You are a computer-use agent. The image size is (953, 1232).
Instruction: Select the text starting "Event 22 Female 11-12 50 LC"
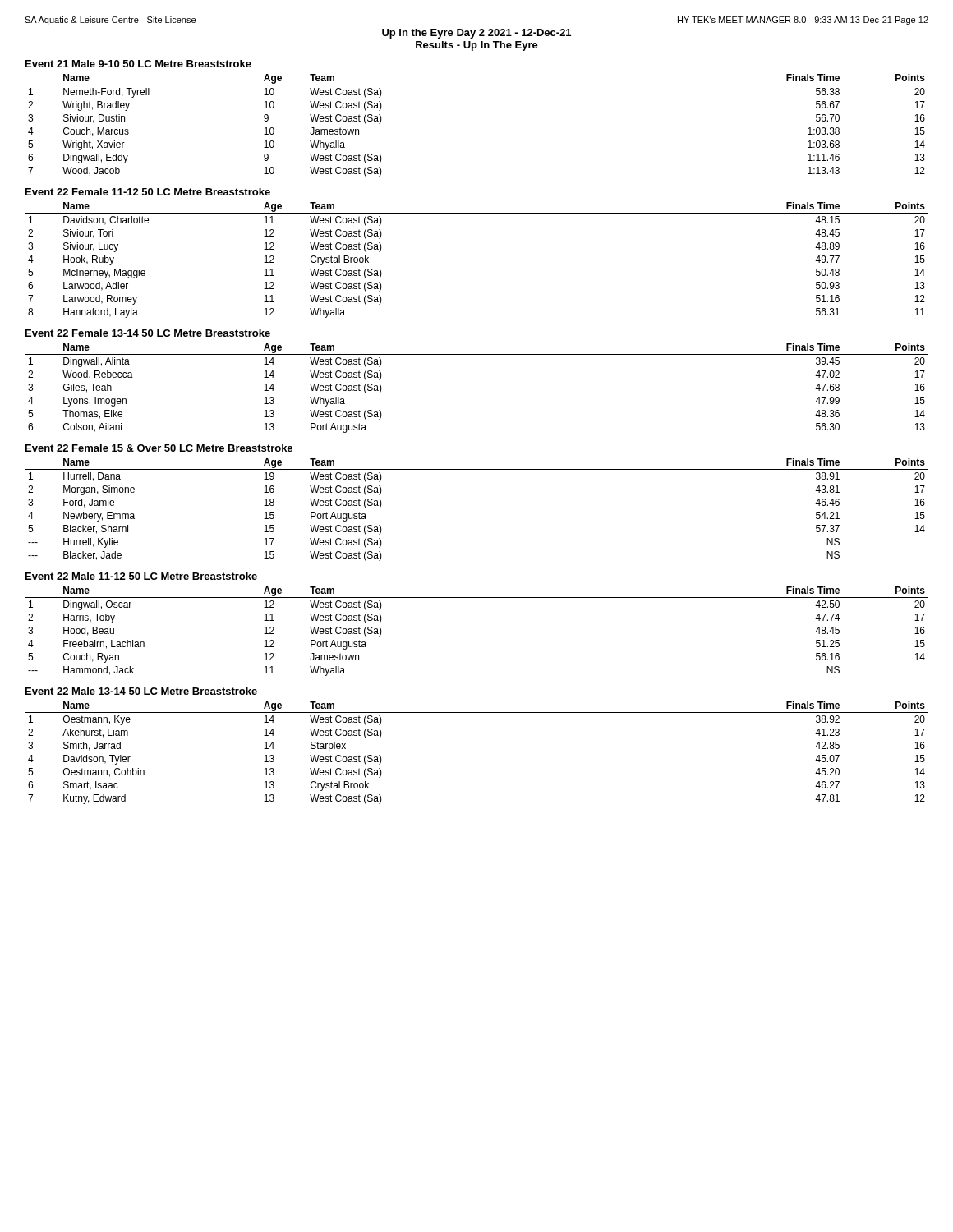[148, 192]
